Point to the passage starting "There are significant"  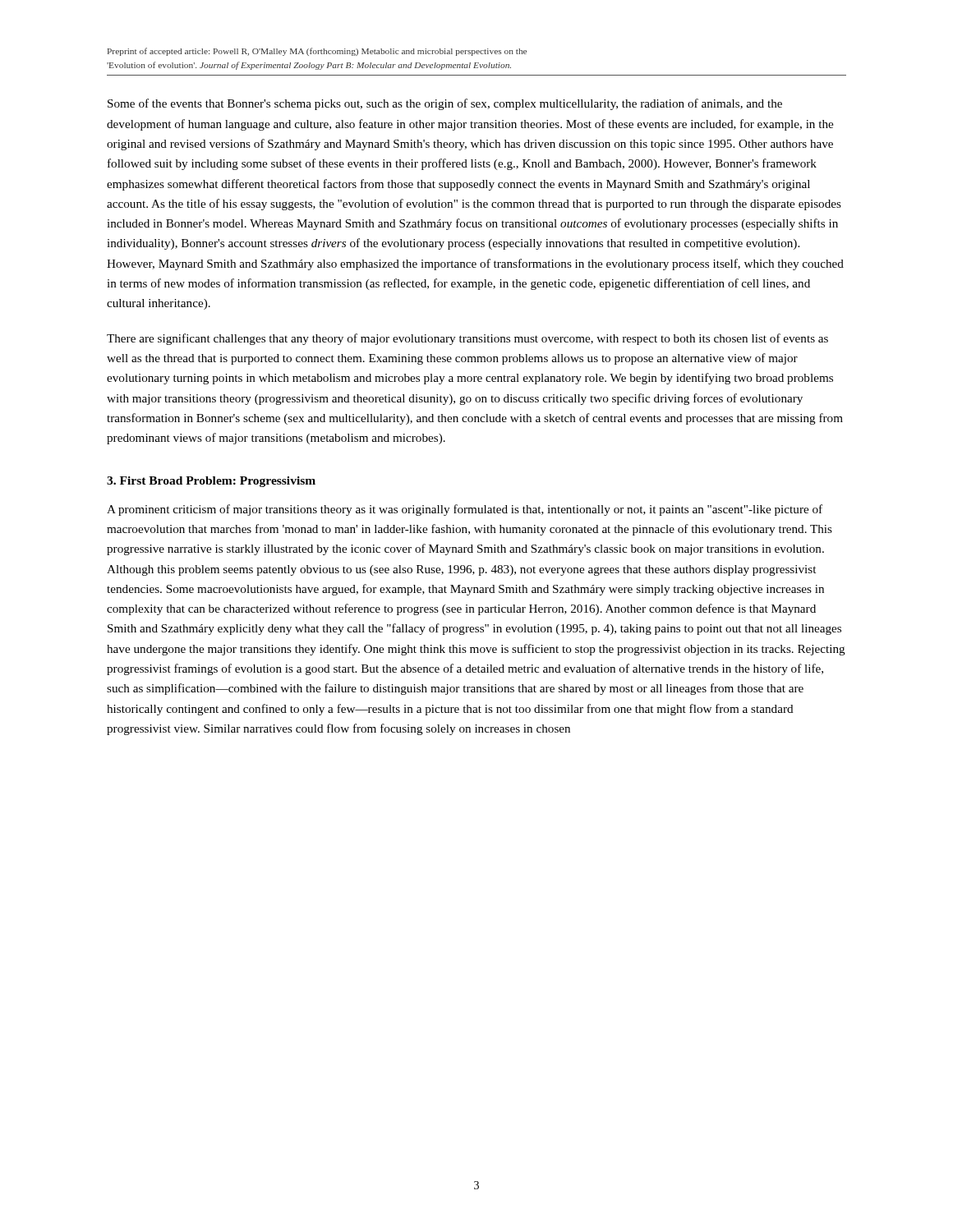coord(475,388)
